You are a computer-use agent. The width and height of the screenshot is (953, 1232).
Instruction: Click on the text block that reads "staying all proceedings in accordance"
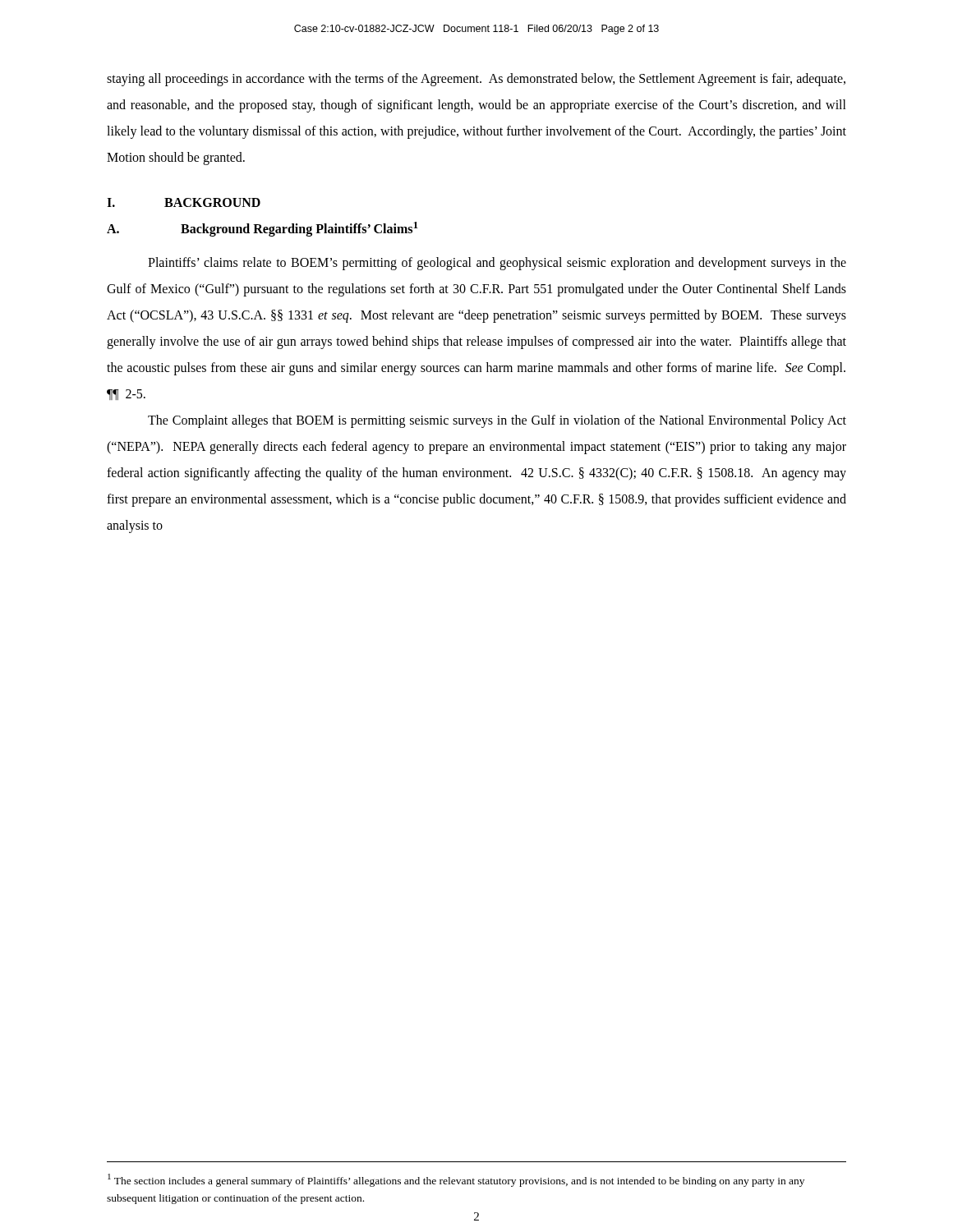(x=476, y=118)
